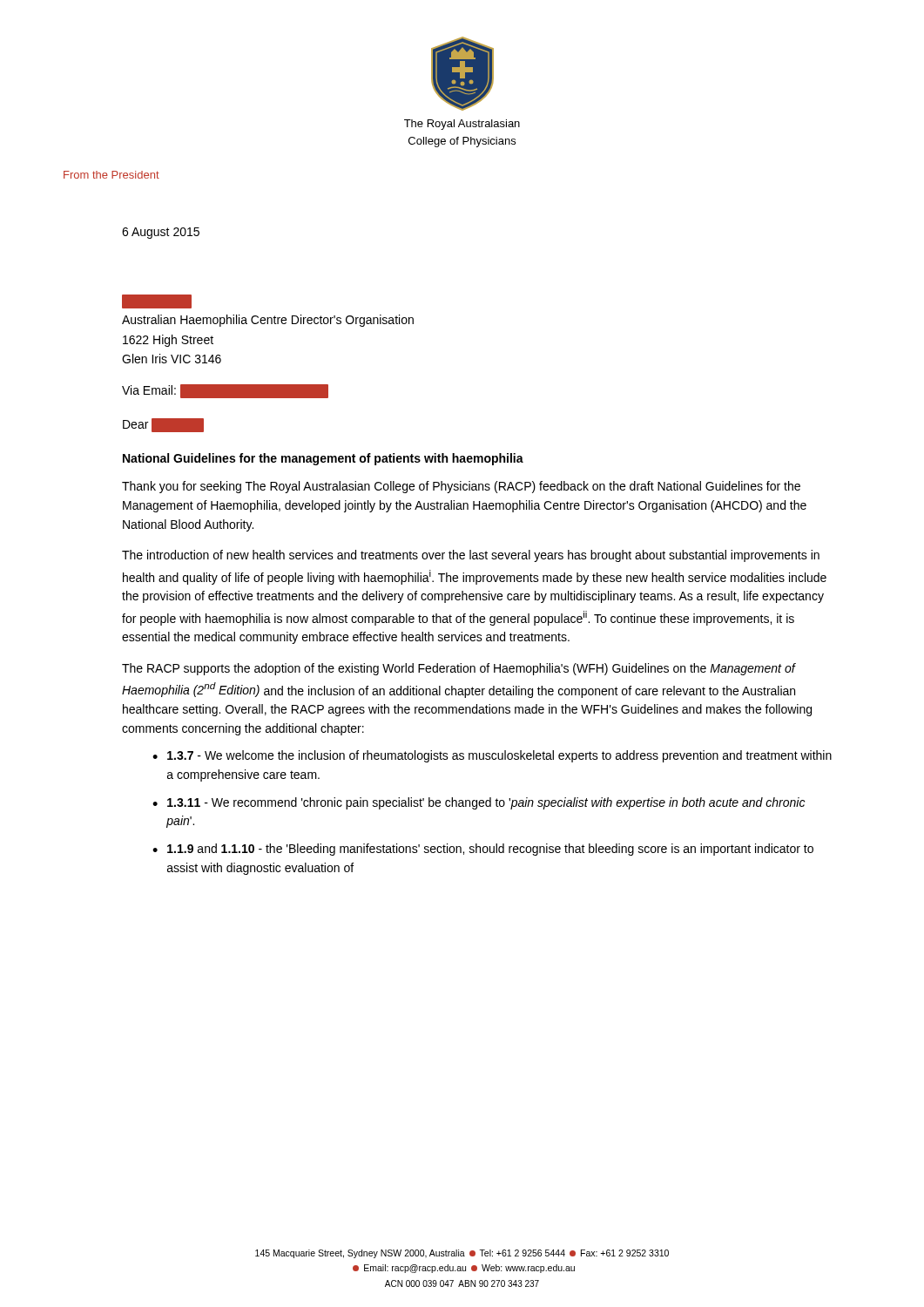Screen dimensions: 1307x924
Task: Select the section header that reads "National Guidelines for the management of patients with"
Action: click(x=322, y=458)
